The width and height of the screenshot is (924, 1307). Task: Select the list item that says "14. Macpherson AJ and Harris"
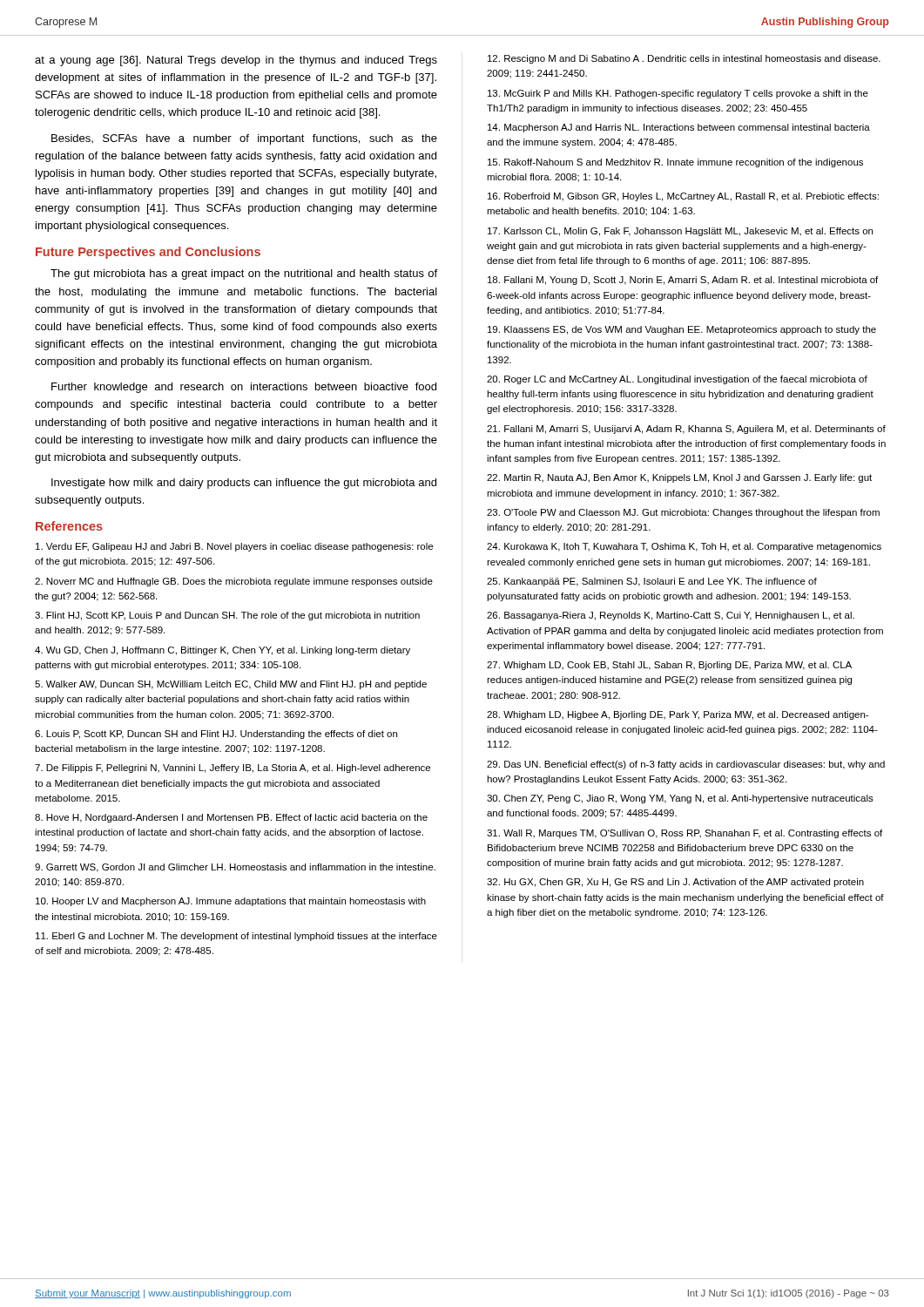[678, 135]
